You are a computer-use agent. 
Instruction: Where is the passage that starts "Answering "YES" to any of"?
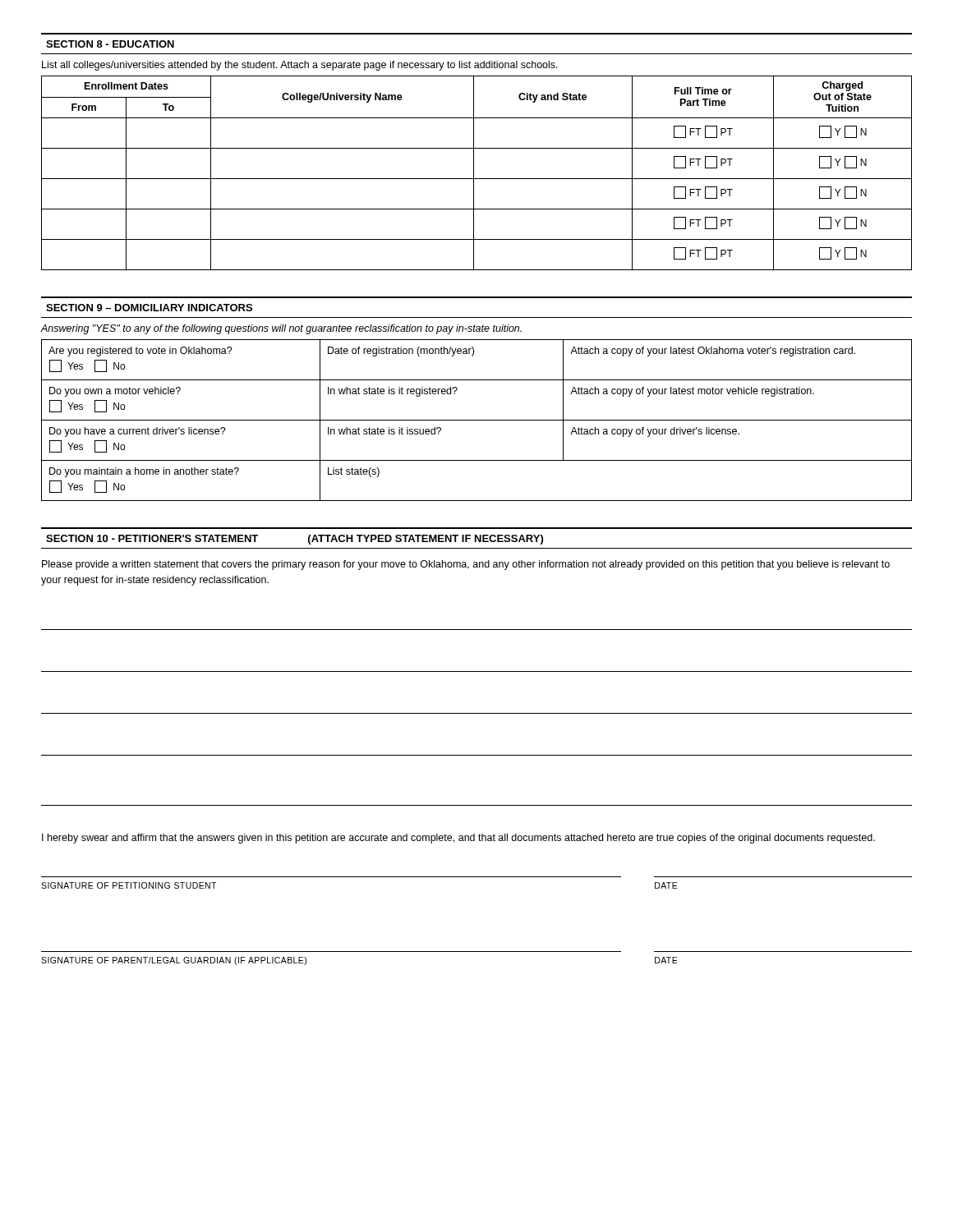282,329
